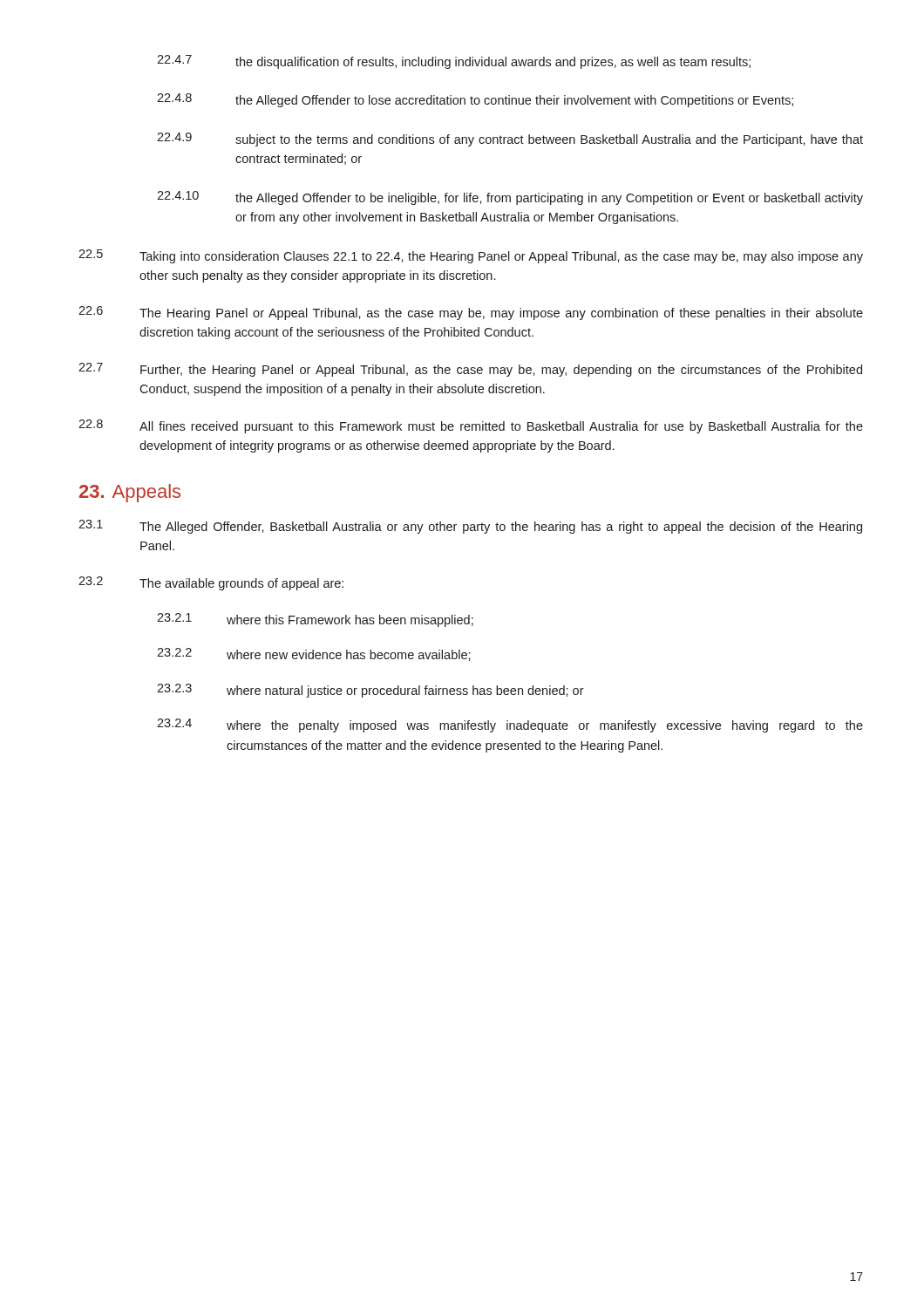Find the block on this page that starts "22.4.7 the disqualification of results, including"
This screenshot has height=1308, width=924.
point(510,62)
